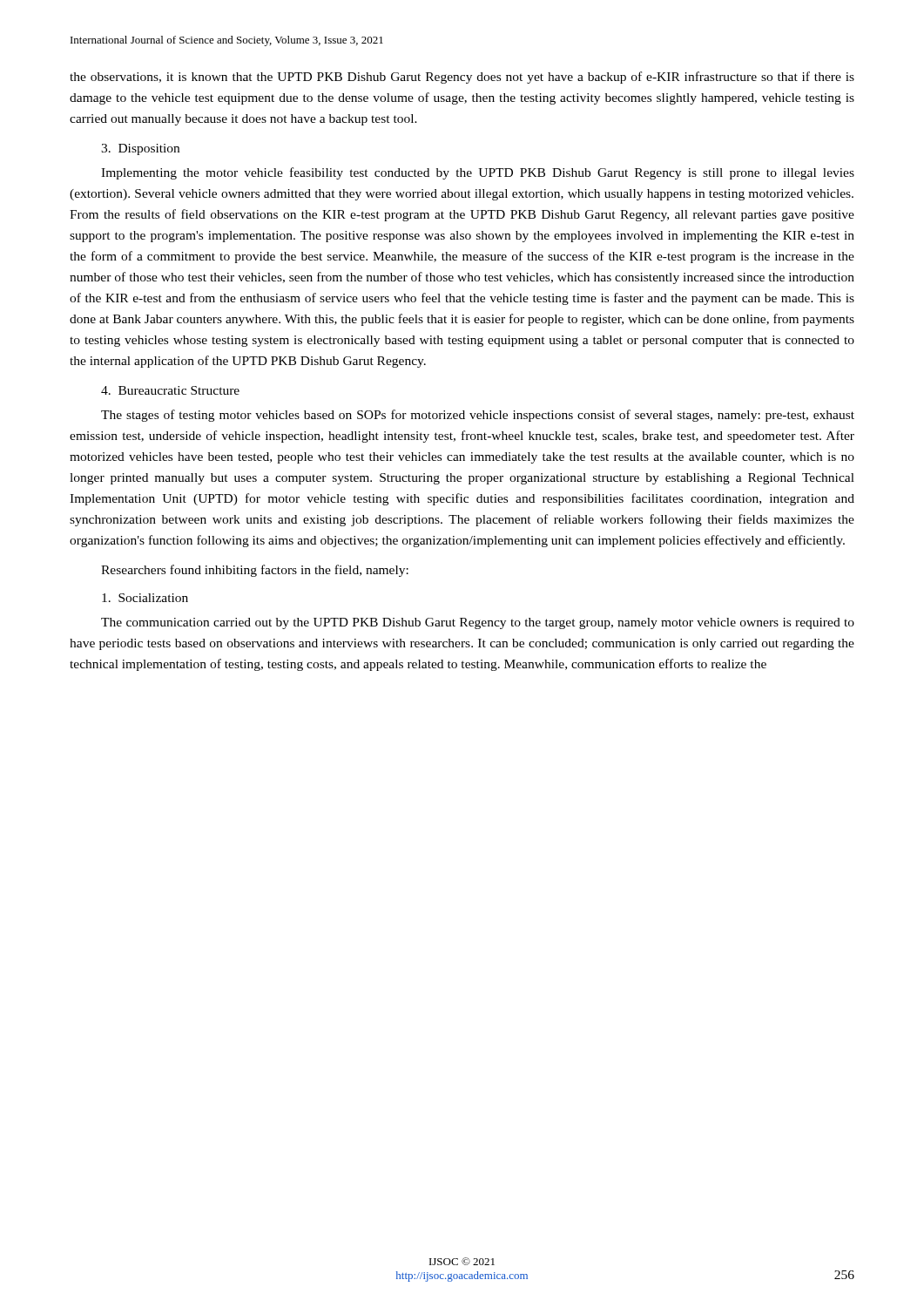924x1307 pixels.
Task: Click where it says "3. Disposition"
Action: point(140,149)
